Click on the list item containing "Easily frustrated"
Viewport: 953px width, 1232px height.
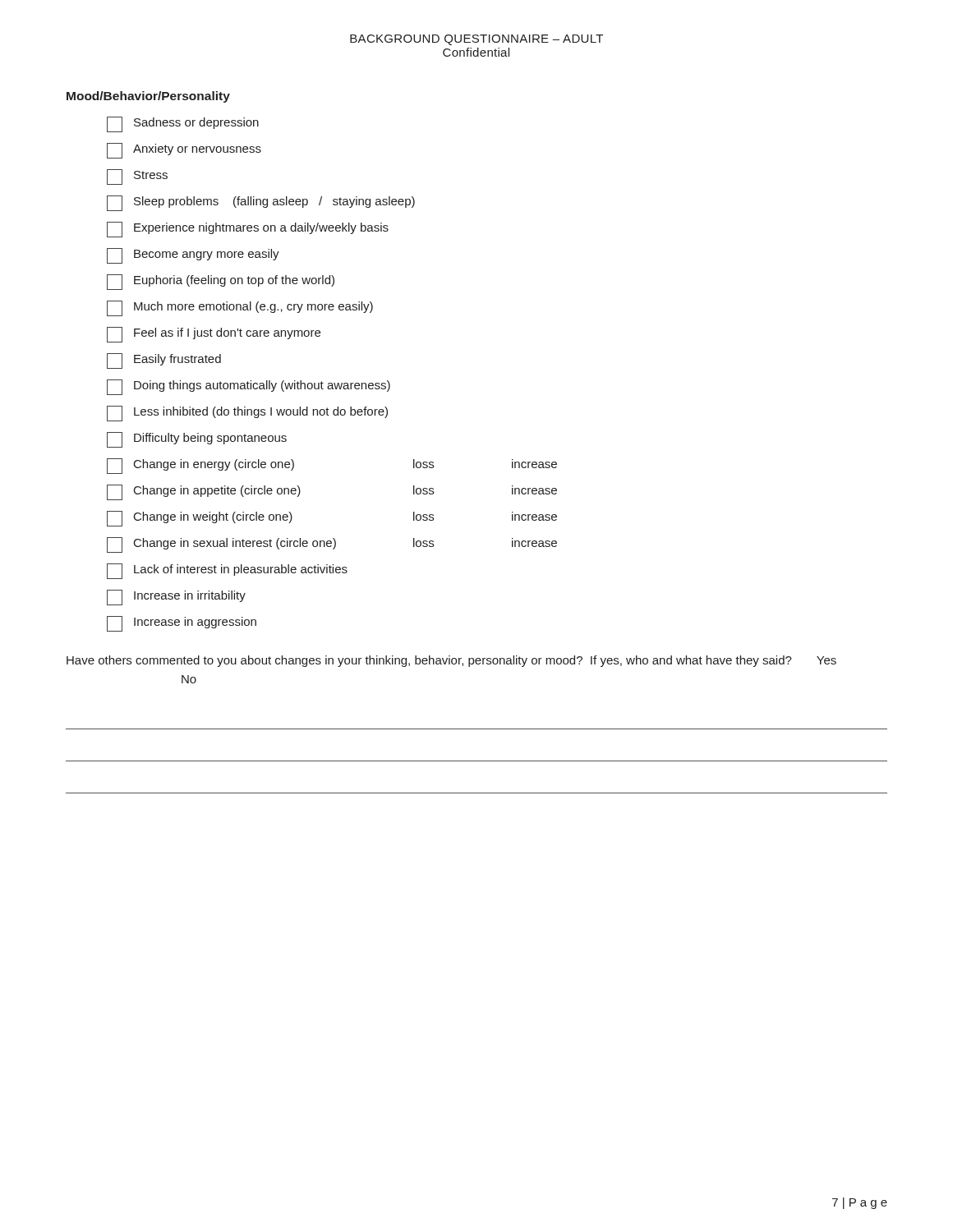pyautogui.click(x=164, y=361)
